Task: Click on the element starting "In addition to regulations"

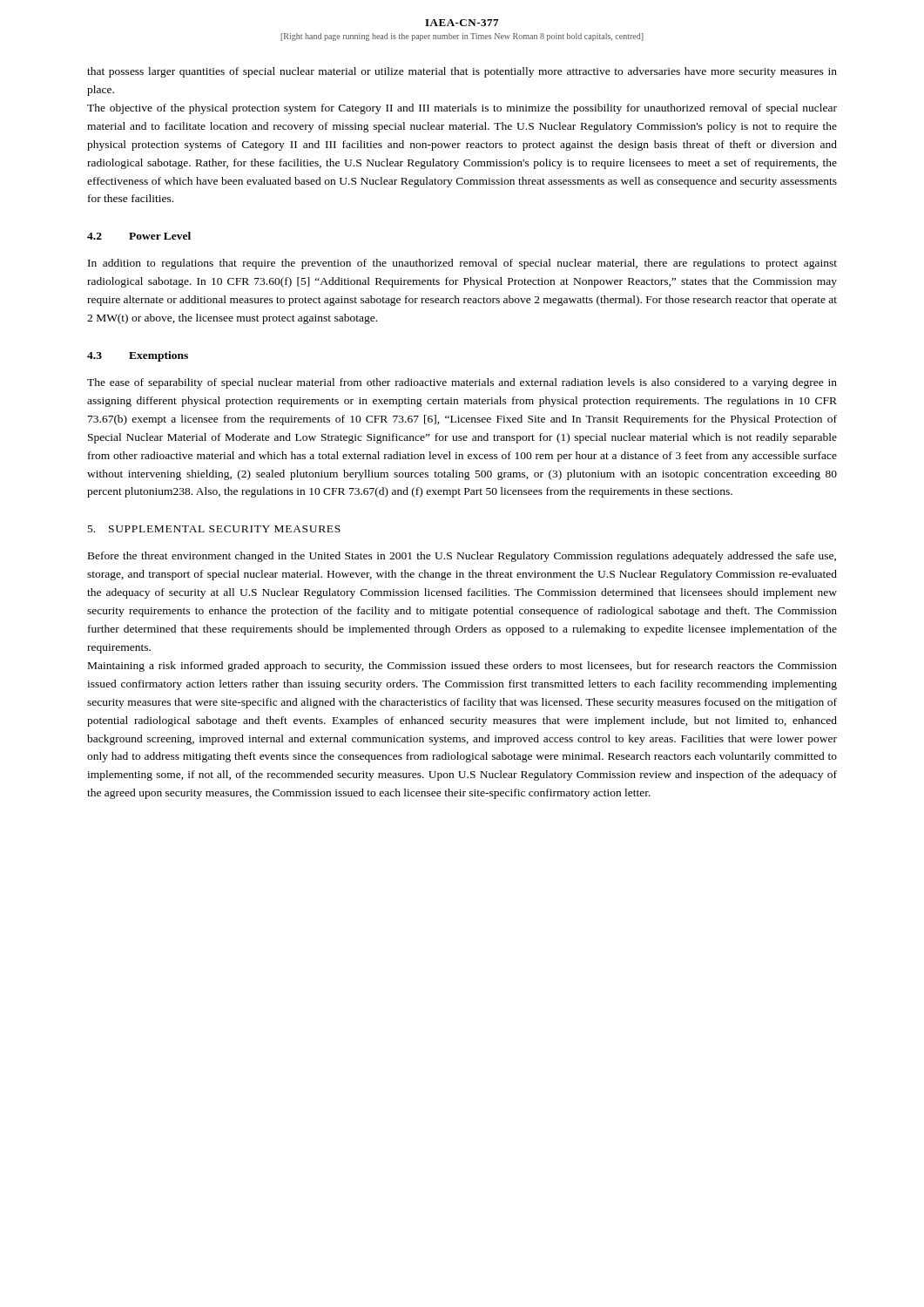Action: click(462, 291)
